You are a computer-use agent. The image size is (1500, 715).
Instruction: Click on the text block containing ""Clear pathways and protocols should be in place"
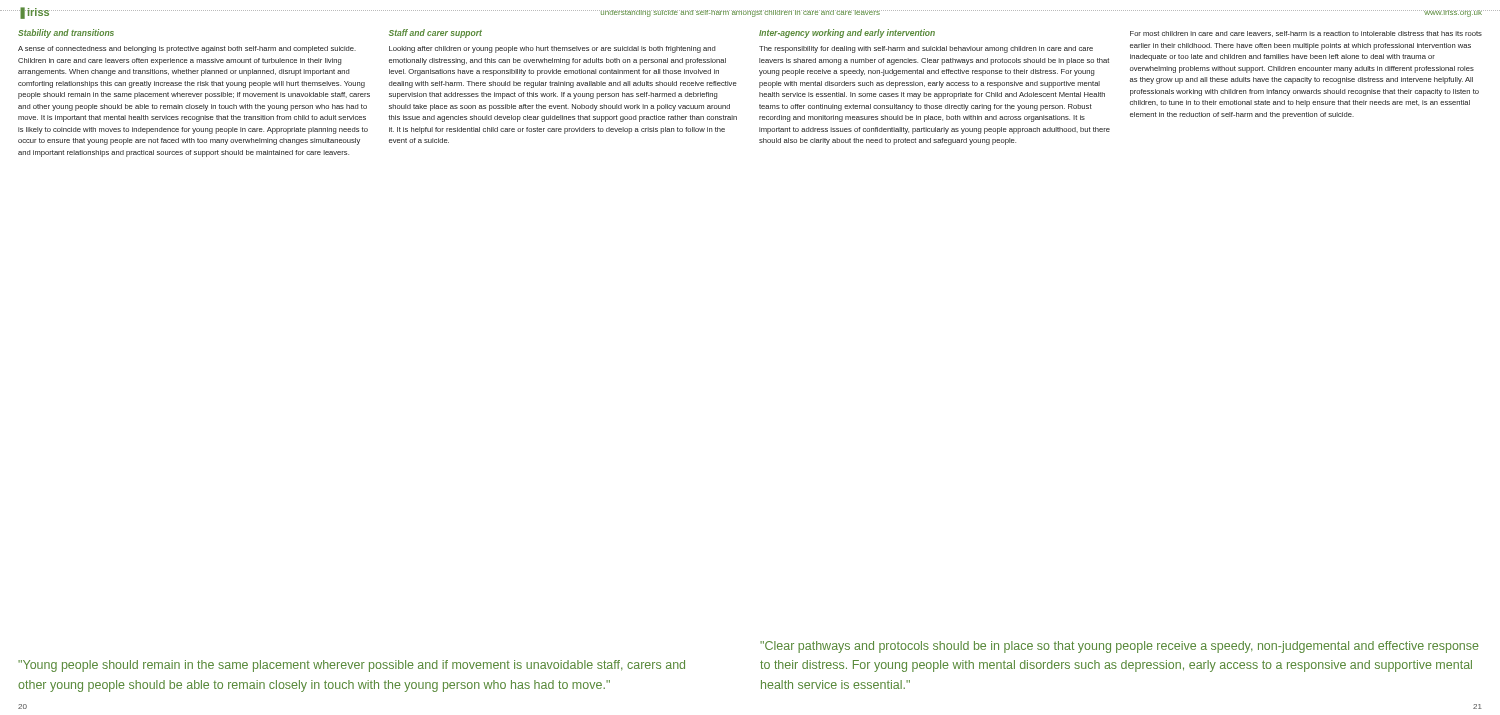[1120, 665]
